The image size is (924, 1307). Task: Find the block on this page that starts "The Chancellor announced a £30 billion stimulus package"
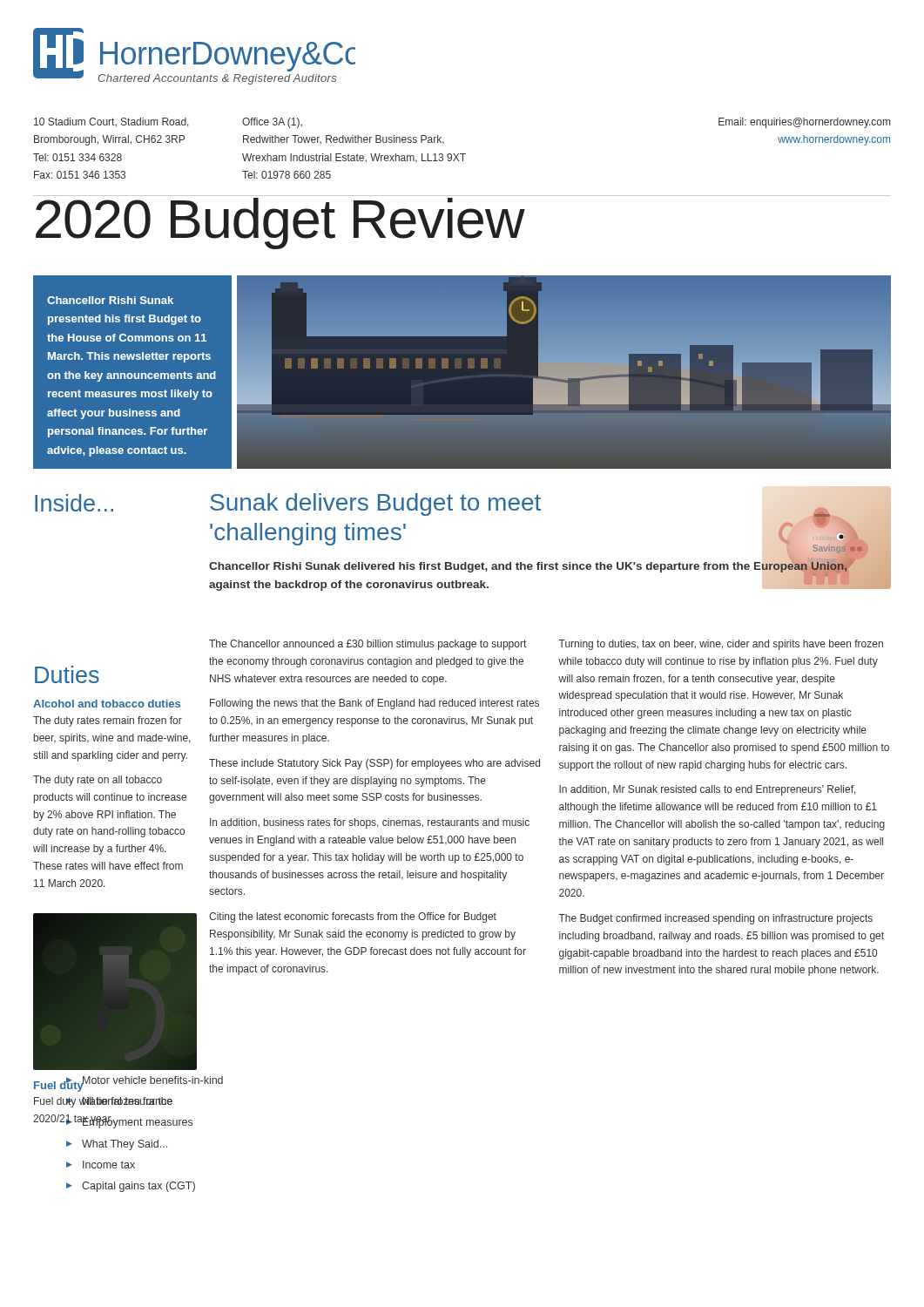coord(375,807)
